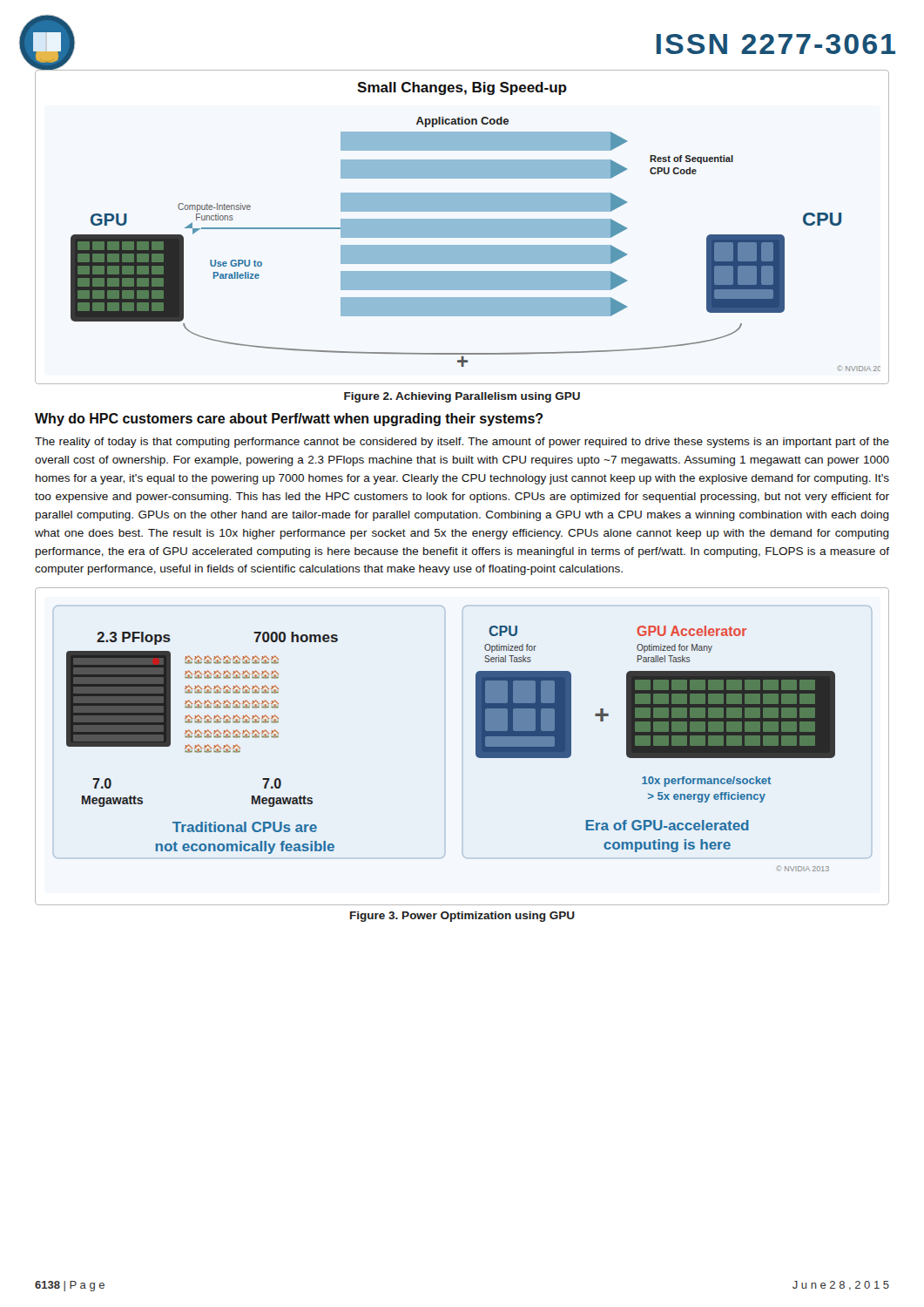Click on the caption that reads "Figure 3. Power Optimization using GPU"
This screenshot has height=1307, width=924.
pos(462,916)
